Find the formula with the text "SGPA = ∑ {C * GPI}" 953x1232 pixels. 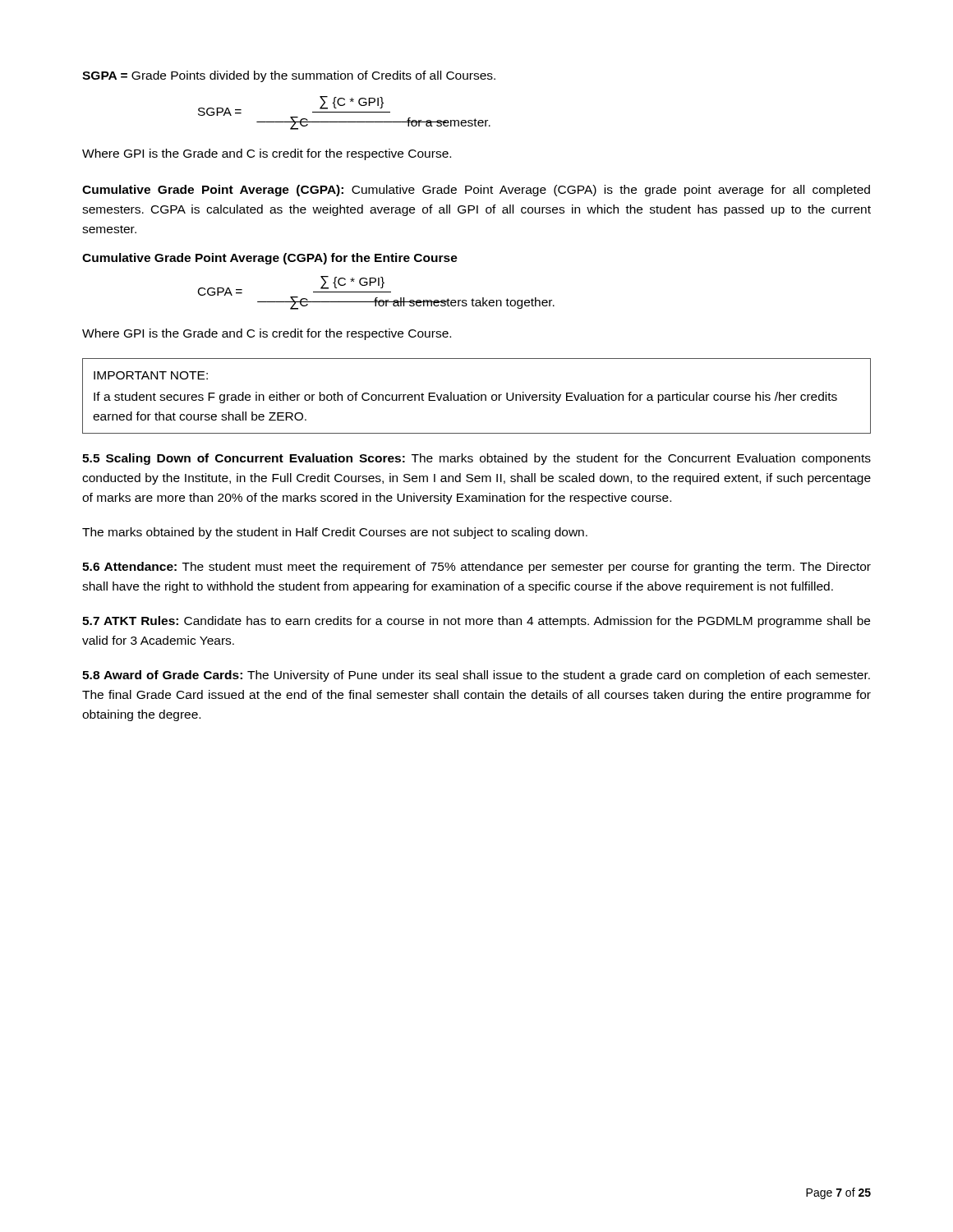point(344,112)
